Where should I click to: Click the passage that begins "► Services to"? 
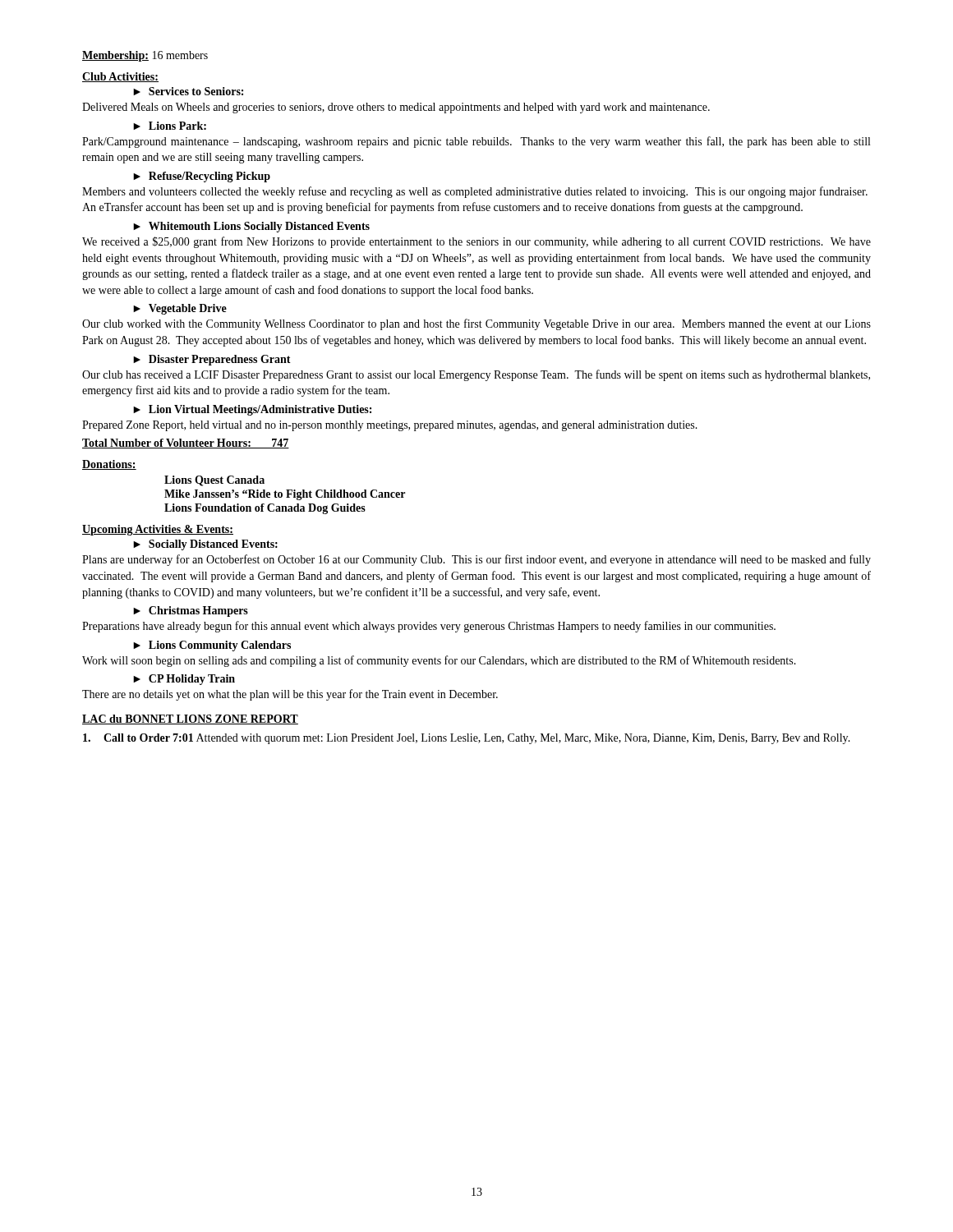[x=188, y=92]
